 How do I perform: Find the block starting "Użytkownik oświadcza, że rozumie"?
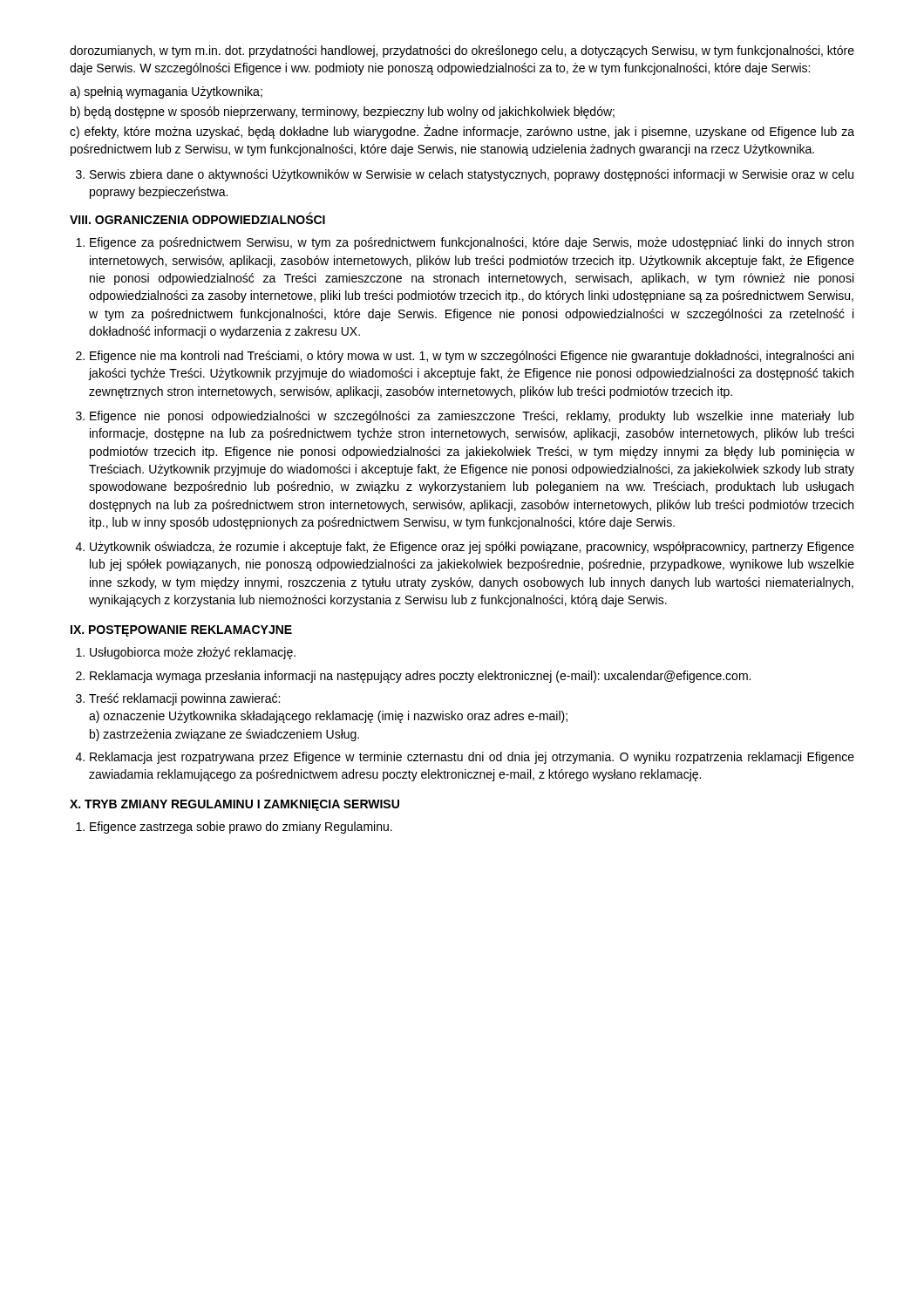472,573
